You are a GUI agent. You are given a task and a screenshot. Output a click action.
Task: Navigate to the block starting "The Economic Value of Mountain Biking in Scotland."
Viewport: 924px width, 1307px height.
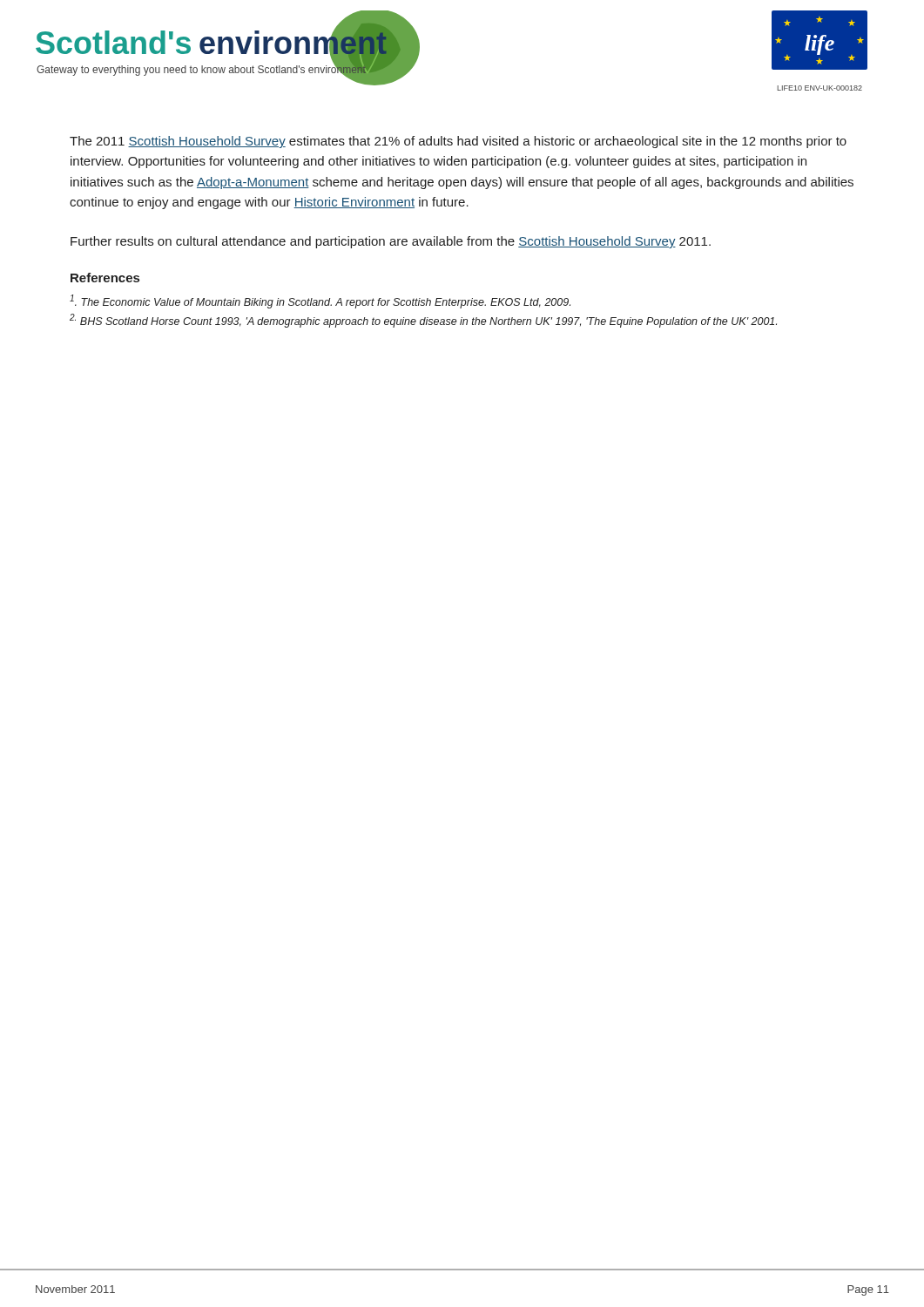(x=424, y=311)
